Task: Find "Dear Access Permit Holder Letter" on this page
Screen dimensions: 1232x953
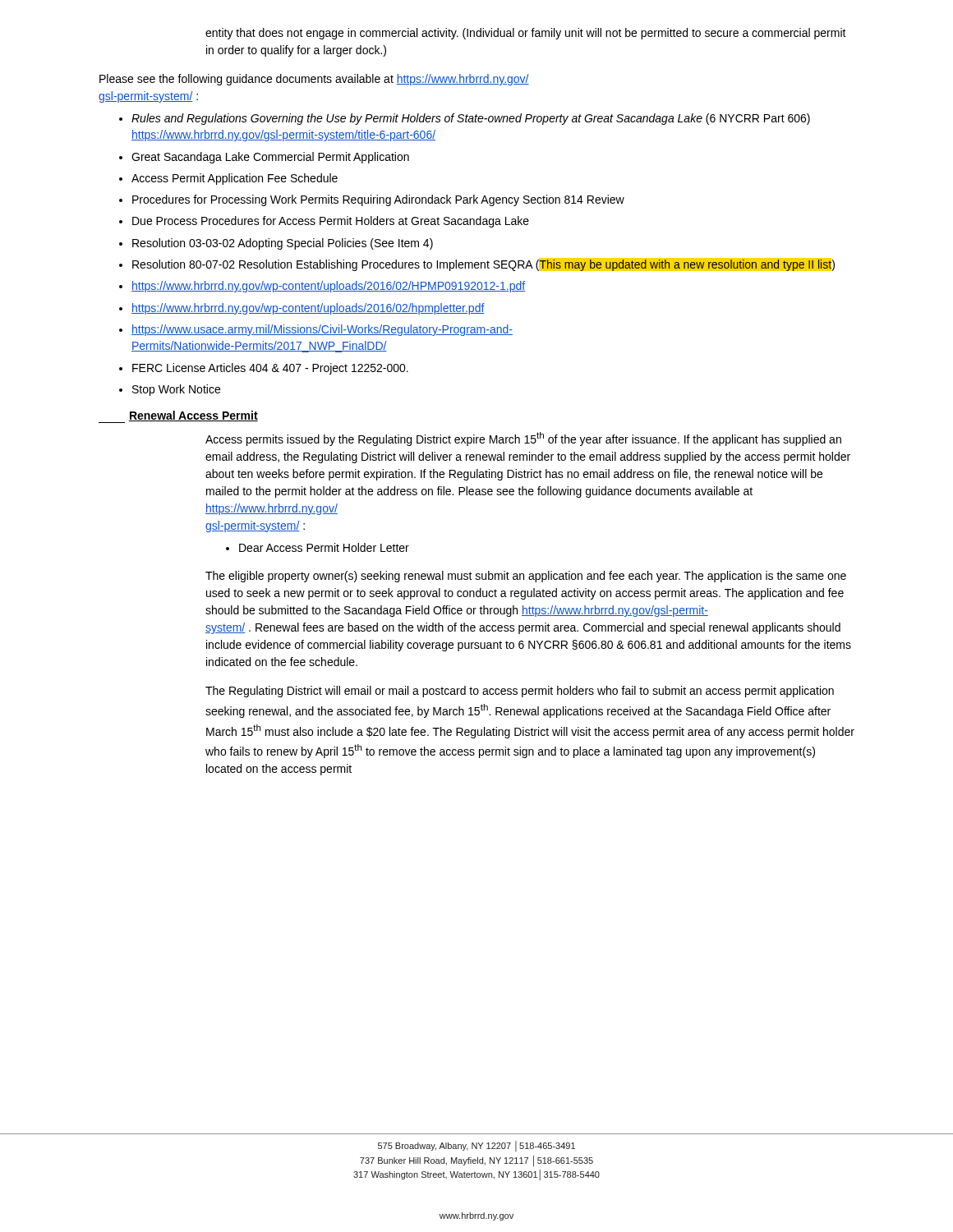Action: (324, 548)
